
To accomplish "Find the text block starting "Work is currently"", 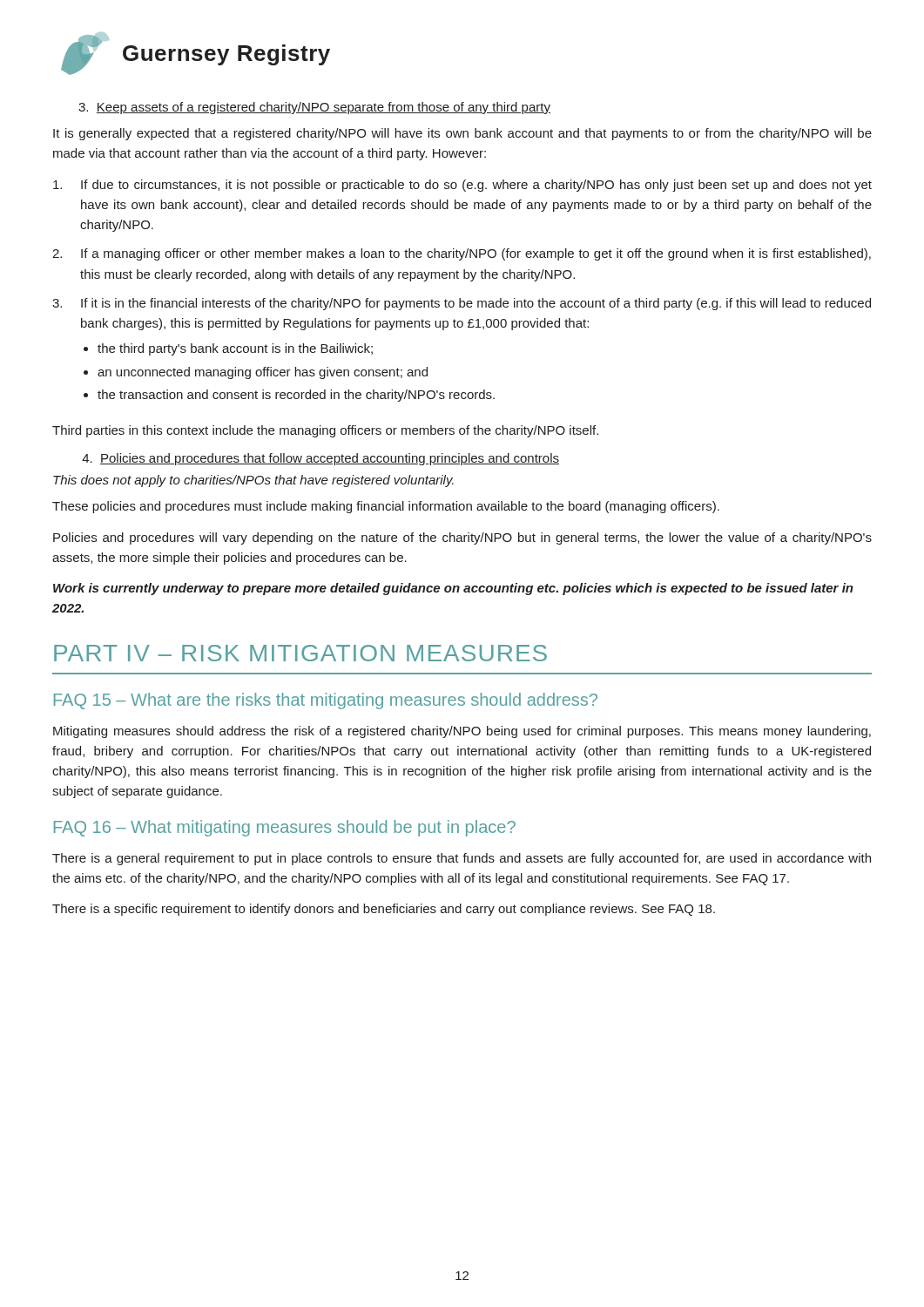I will (453, 598).
